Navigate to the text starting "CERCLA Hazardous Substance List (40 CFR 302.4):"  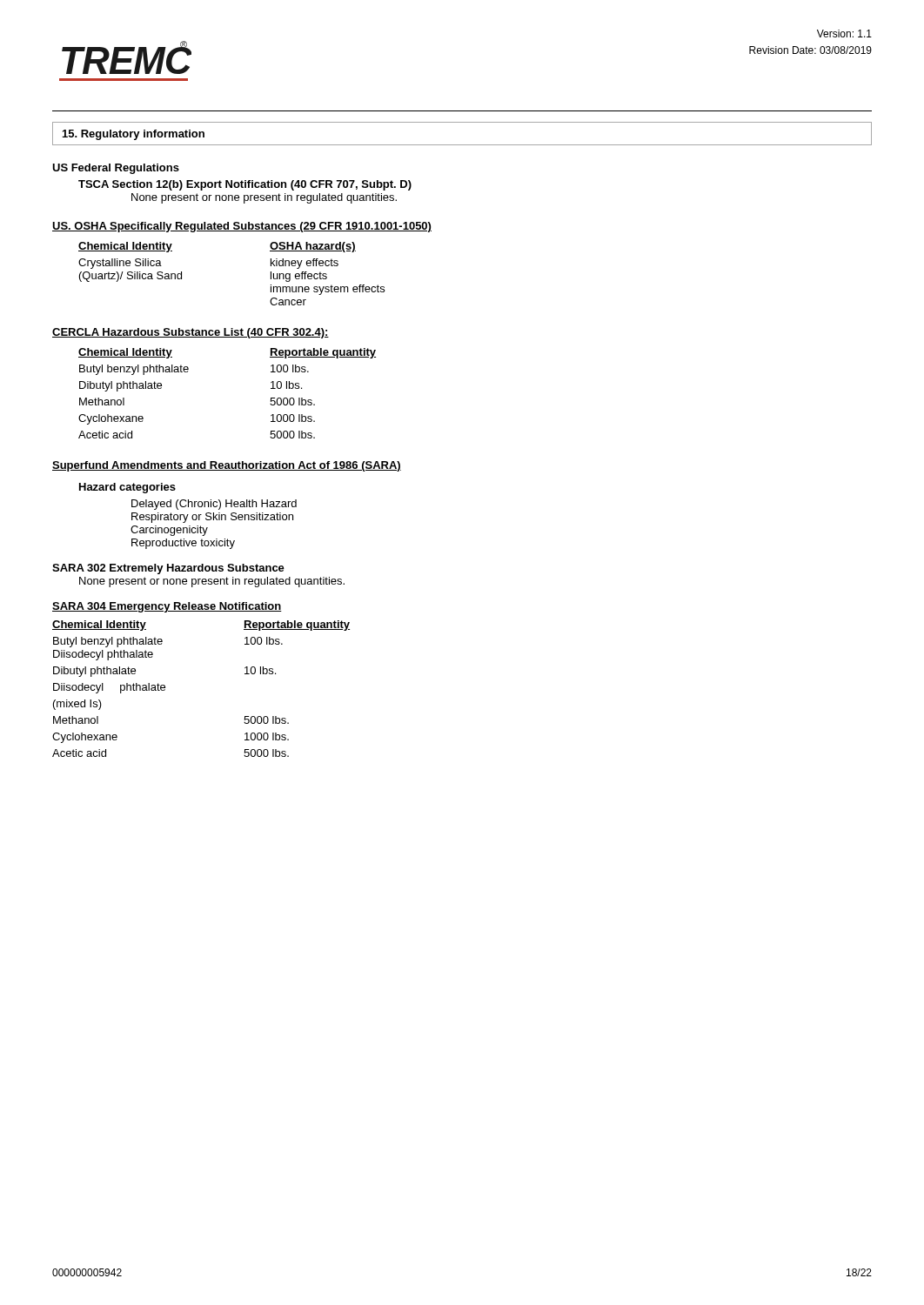tap(190, 332)
